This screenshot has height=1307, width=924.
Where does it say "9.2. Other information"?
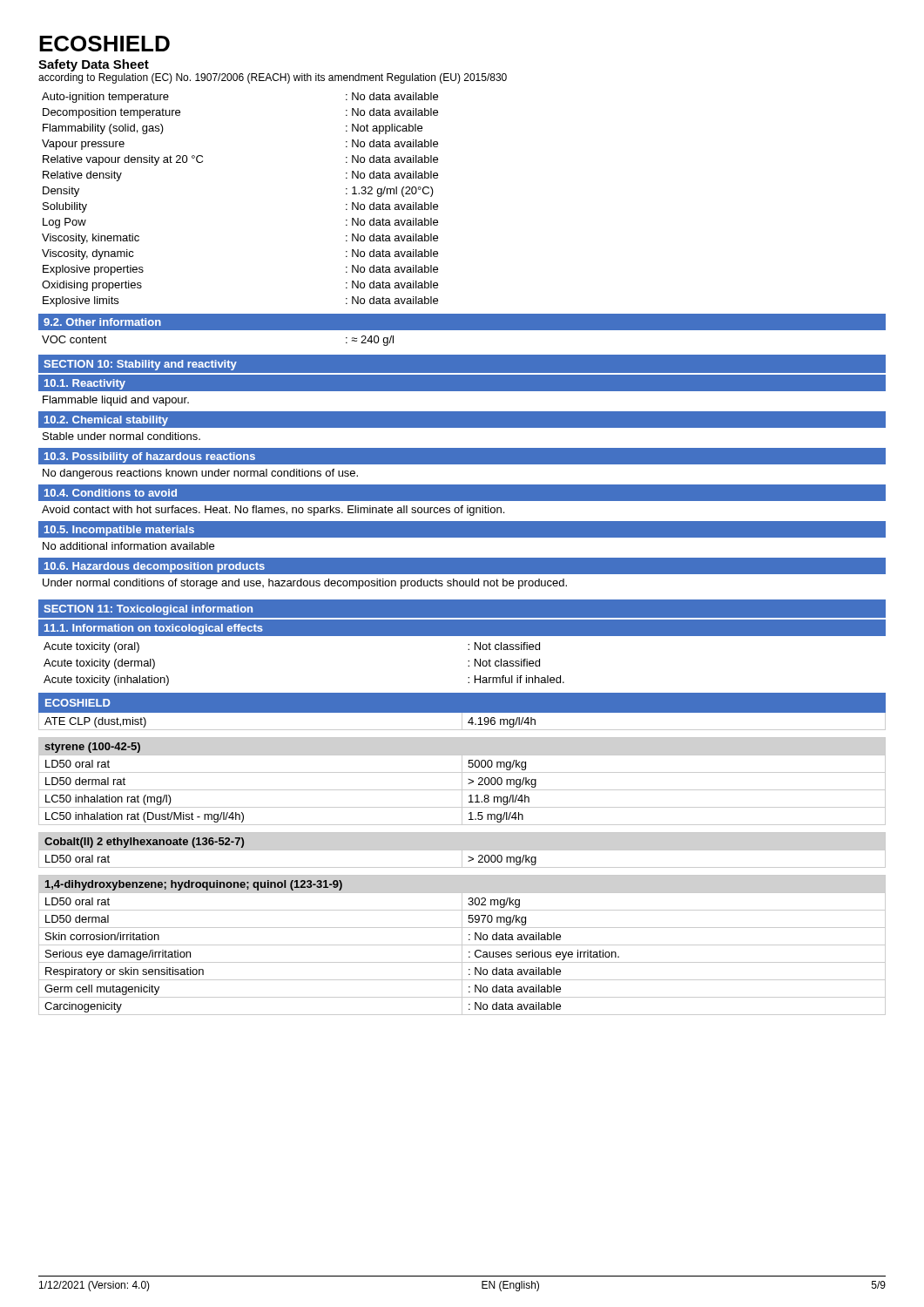click(x=462, y=322)
